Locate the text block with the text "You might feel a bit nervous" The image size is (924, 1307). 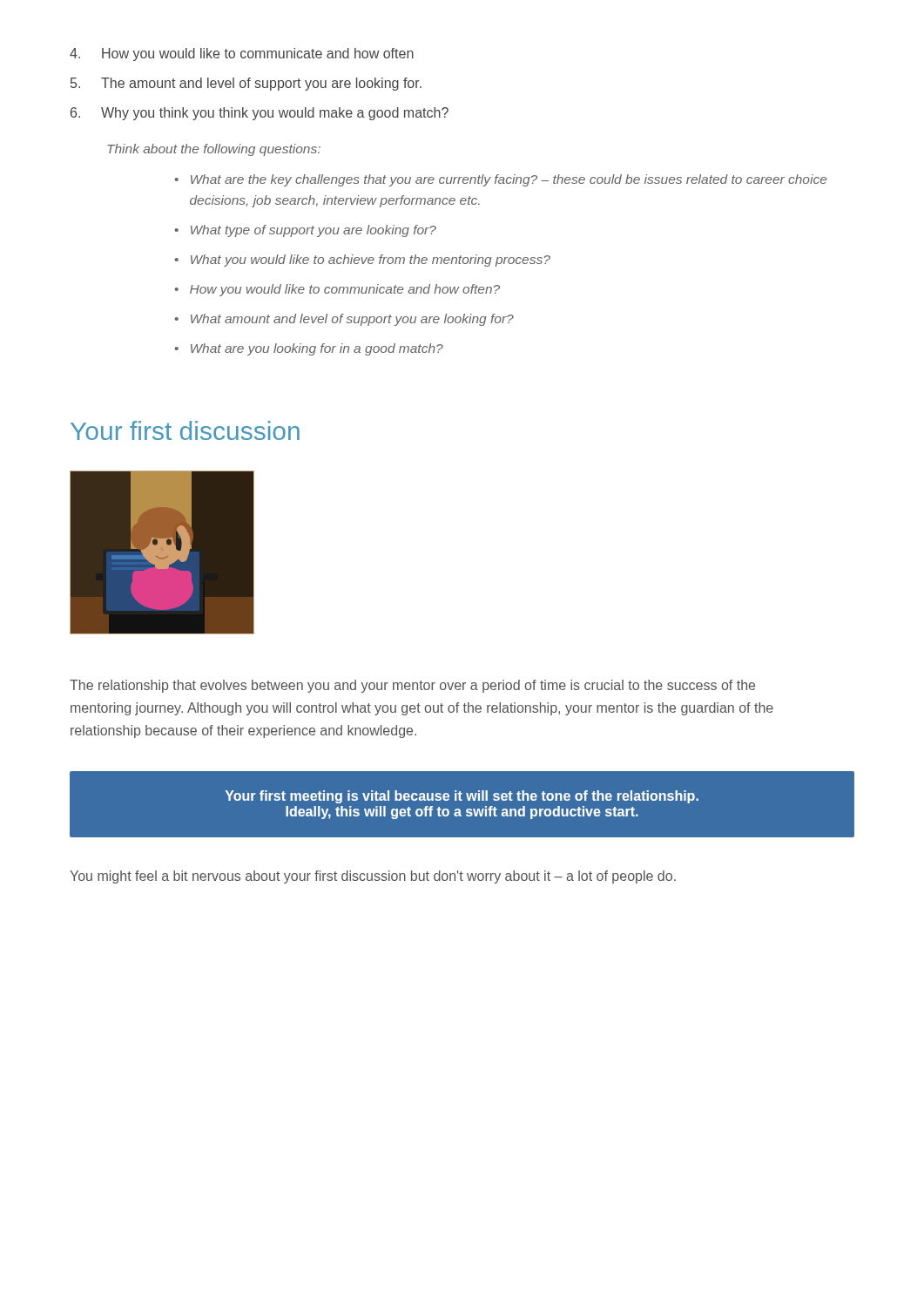pos(373,876)
